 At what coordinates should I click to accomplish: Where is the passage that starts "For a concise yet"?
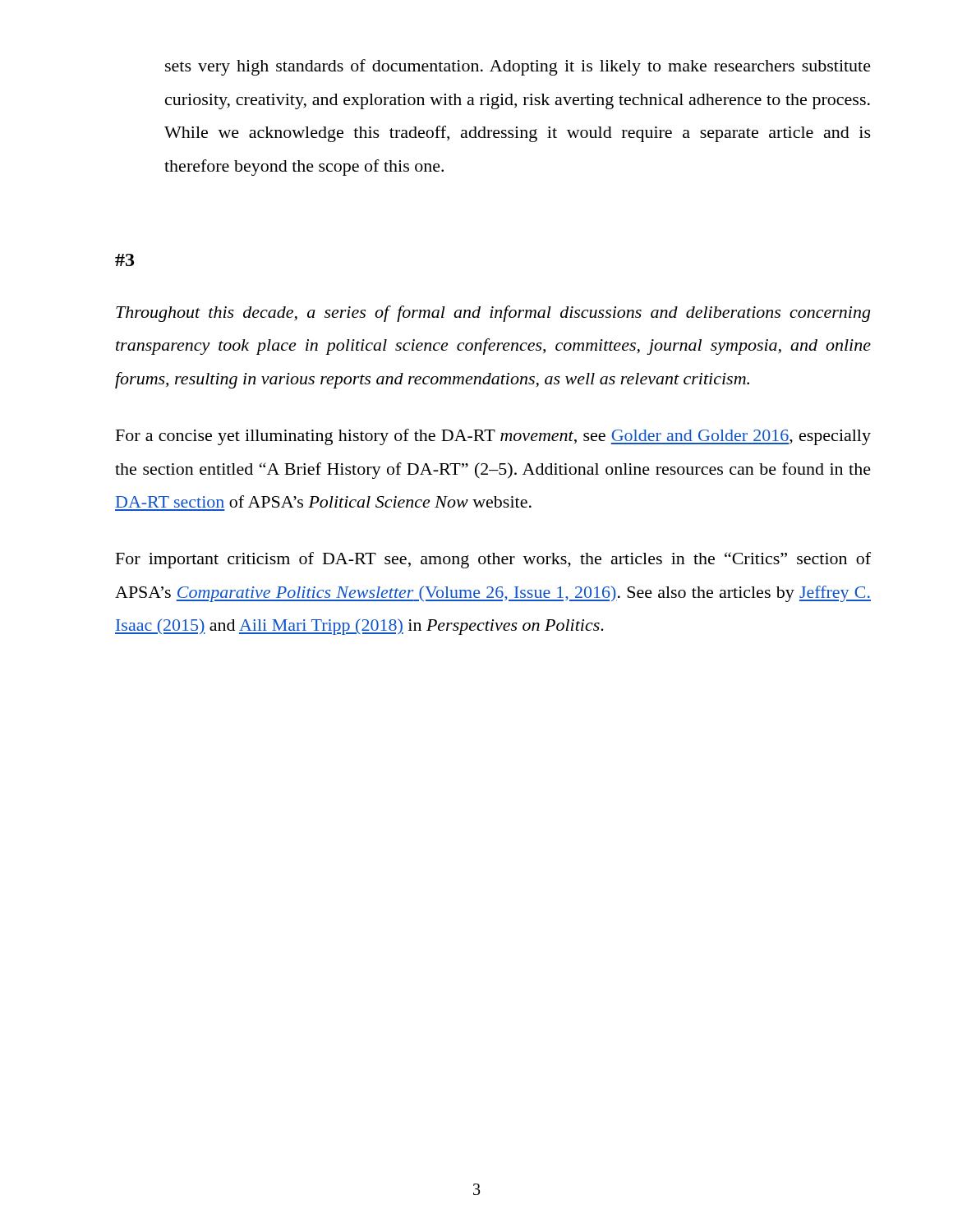pos(493,468)
